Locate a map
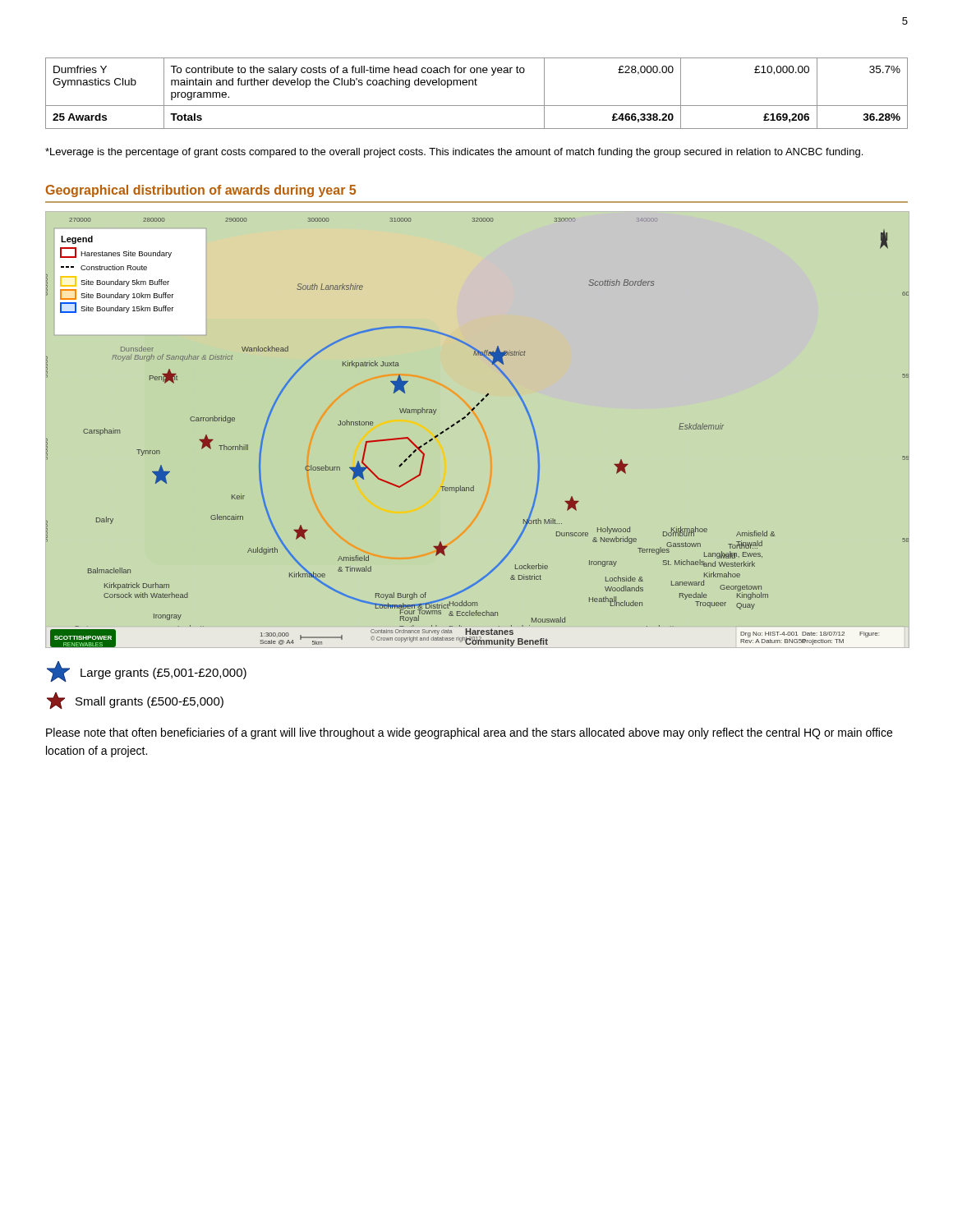Image resolution: width=953 pixels, height=1232 pixels. click(x=476, y=429)
